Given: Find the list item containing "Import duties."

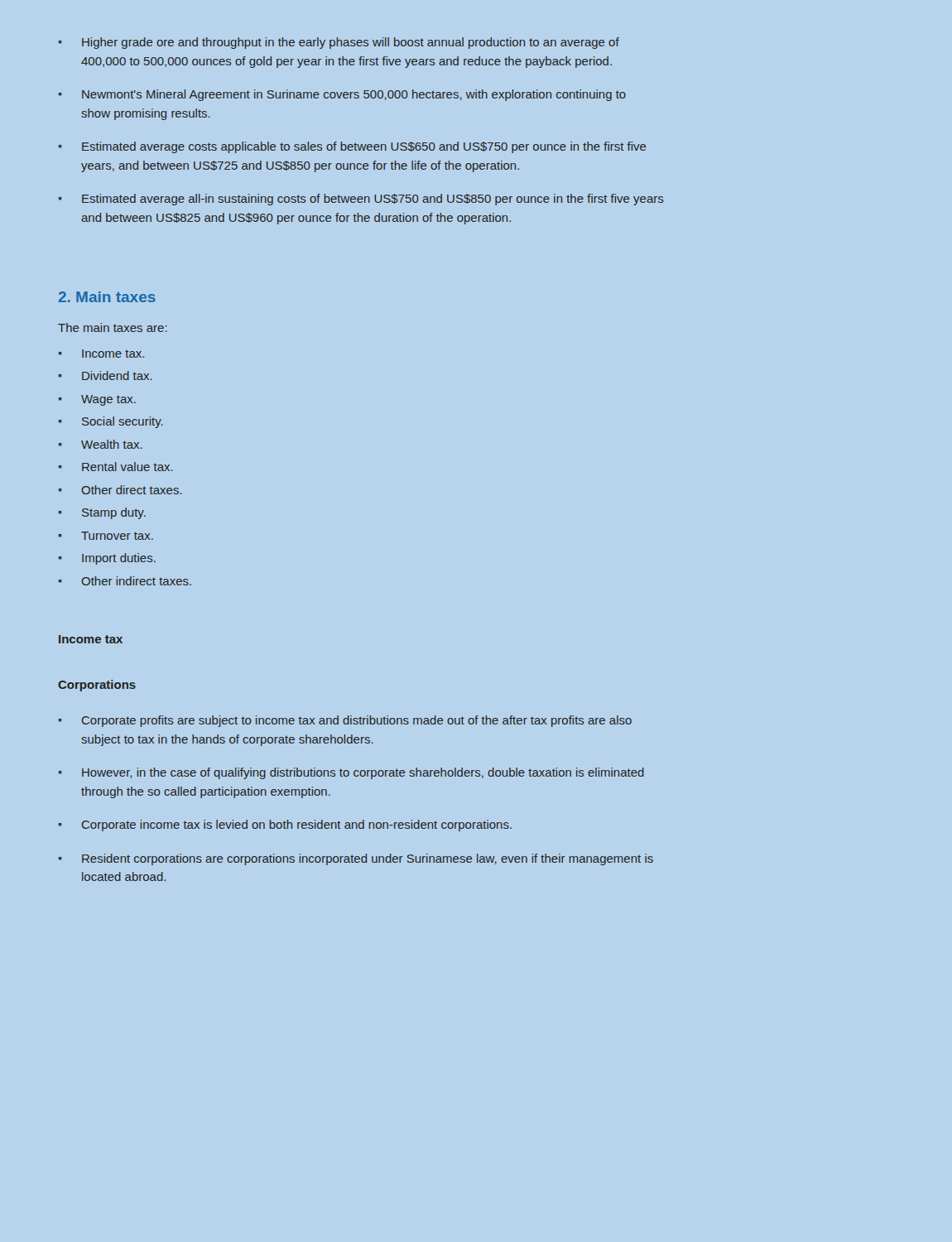Looking at the screenshot, I should pos(107,559).
